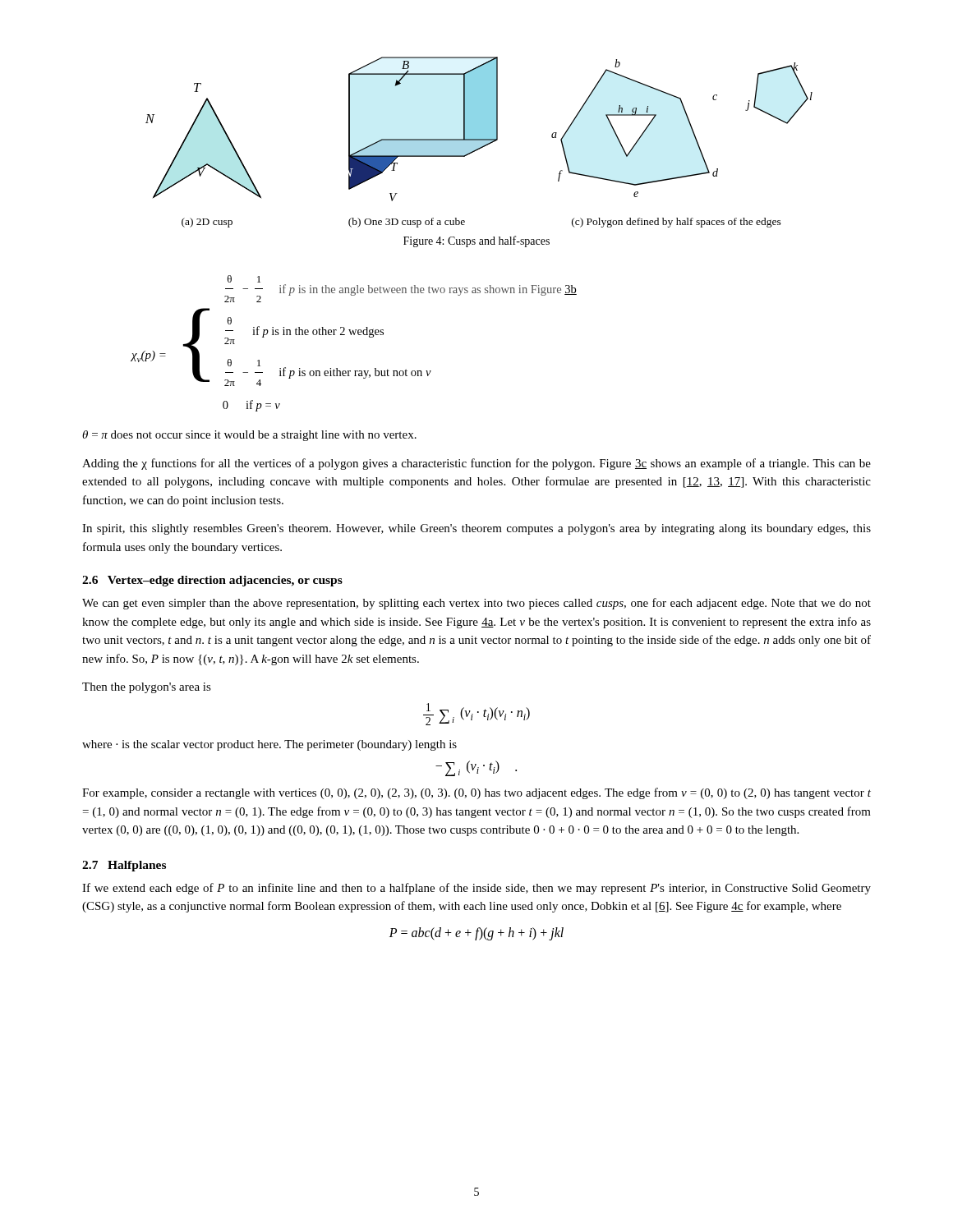Locate the text block starting "If we extend"
The height and width of the screenshot is (1232, 953).
tap(476, 897)
